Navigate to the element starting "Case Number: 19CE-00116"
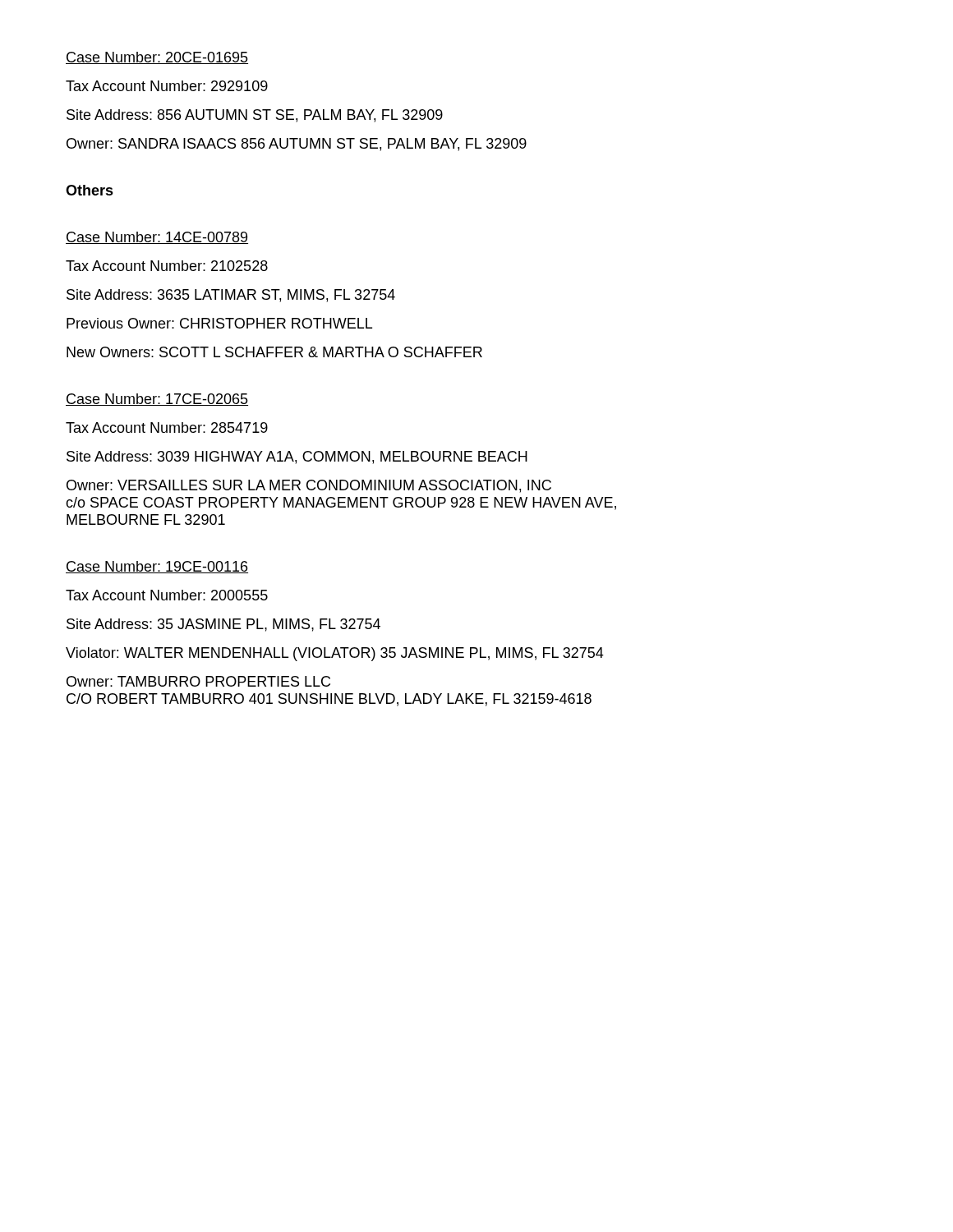Image resolution: width=953 pixels, height=1232 pixels. [x=157, y=567]
